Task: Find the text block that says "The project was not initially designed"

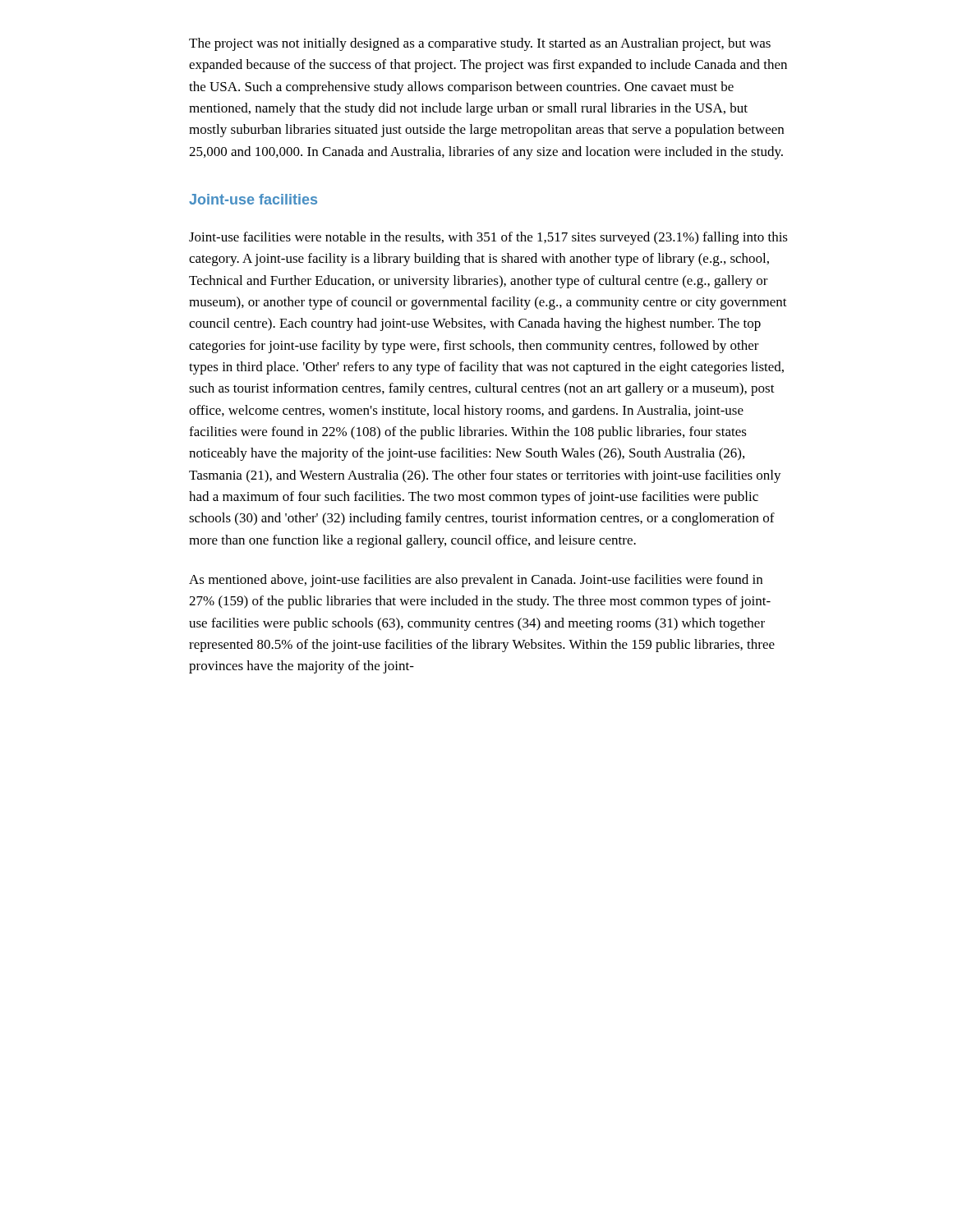Action: coord(488,97)
